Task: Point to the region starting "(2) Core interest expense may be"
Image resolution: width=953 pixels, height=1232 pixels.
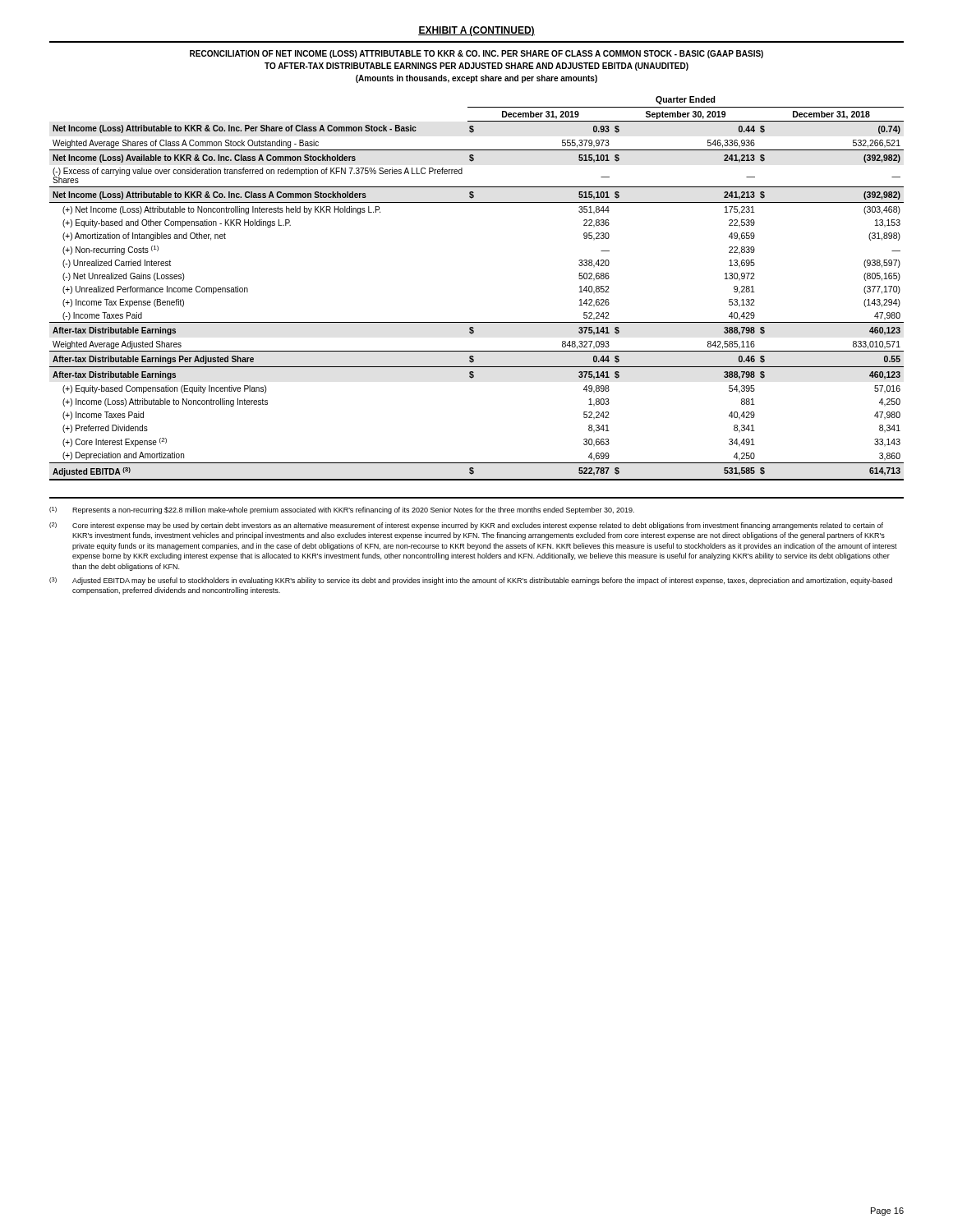Action: click(x=476, y=546)
